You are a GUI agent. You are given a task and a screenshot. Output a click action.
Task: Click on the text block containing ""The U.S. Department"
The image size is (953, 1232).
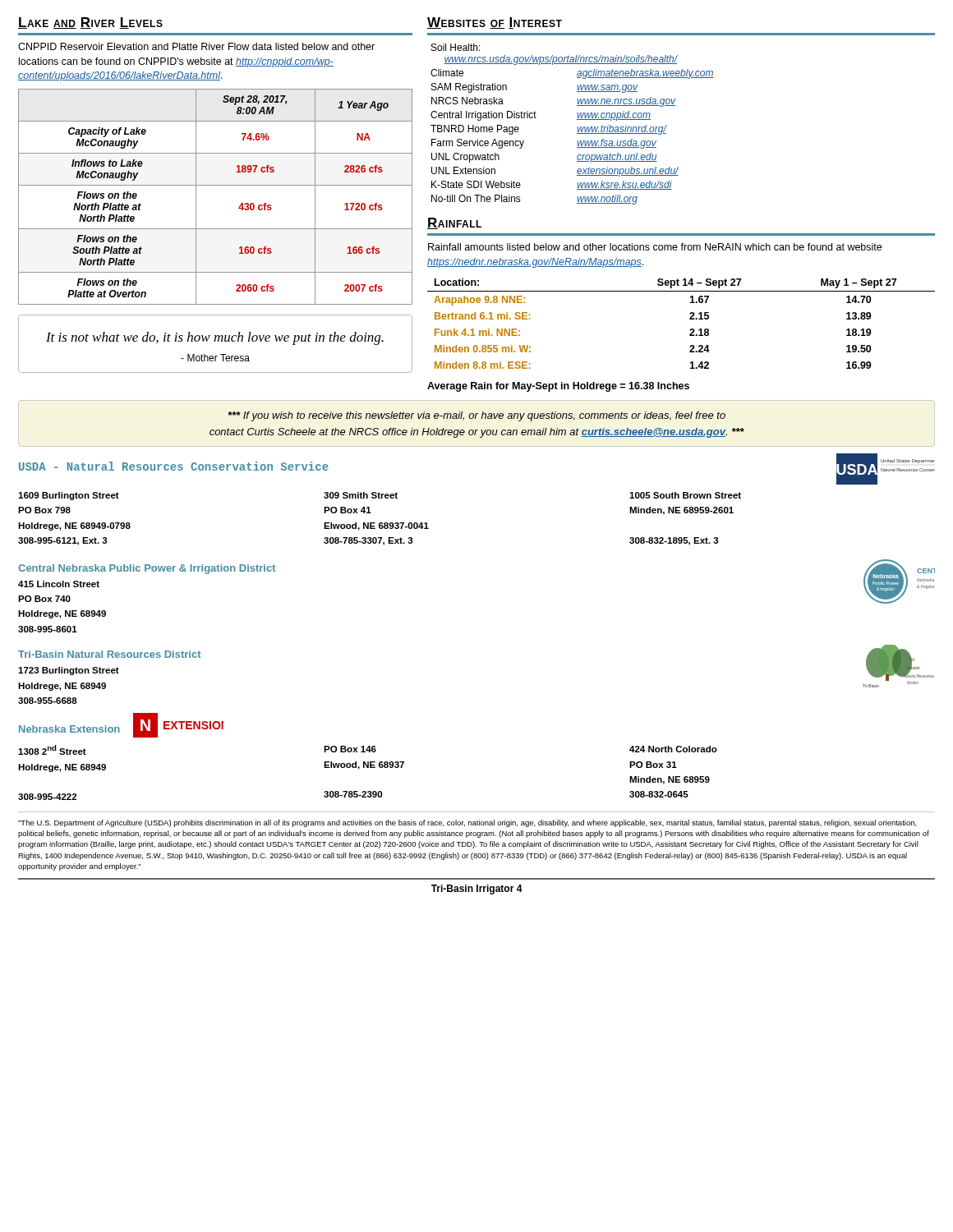click(x=473, y=844)
